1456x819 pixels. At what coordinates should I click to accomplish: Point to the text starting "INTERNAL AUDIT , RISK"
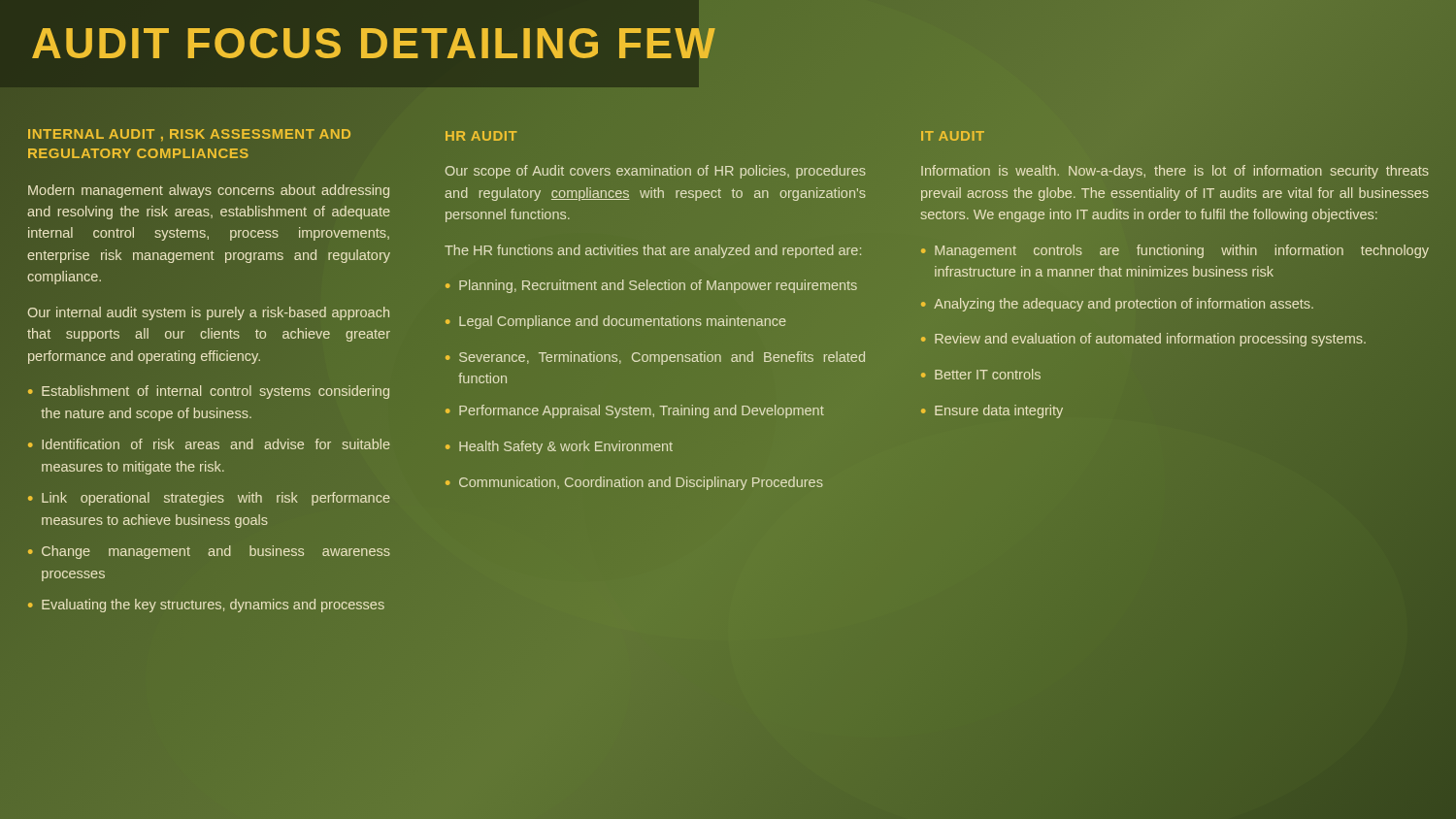pyautogui.click(x=209, y=144)
